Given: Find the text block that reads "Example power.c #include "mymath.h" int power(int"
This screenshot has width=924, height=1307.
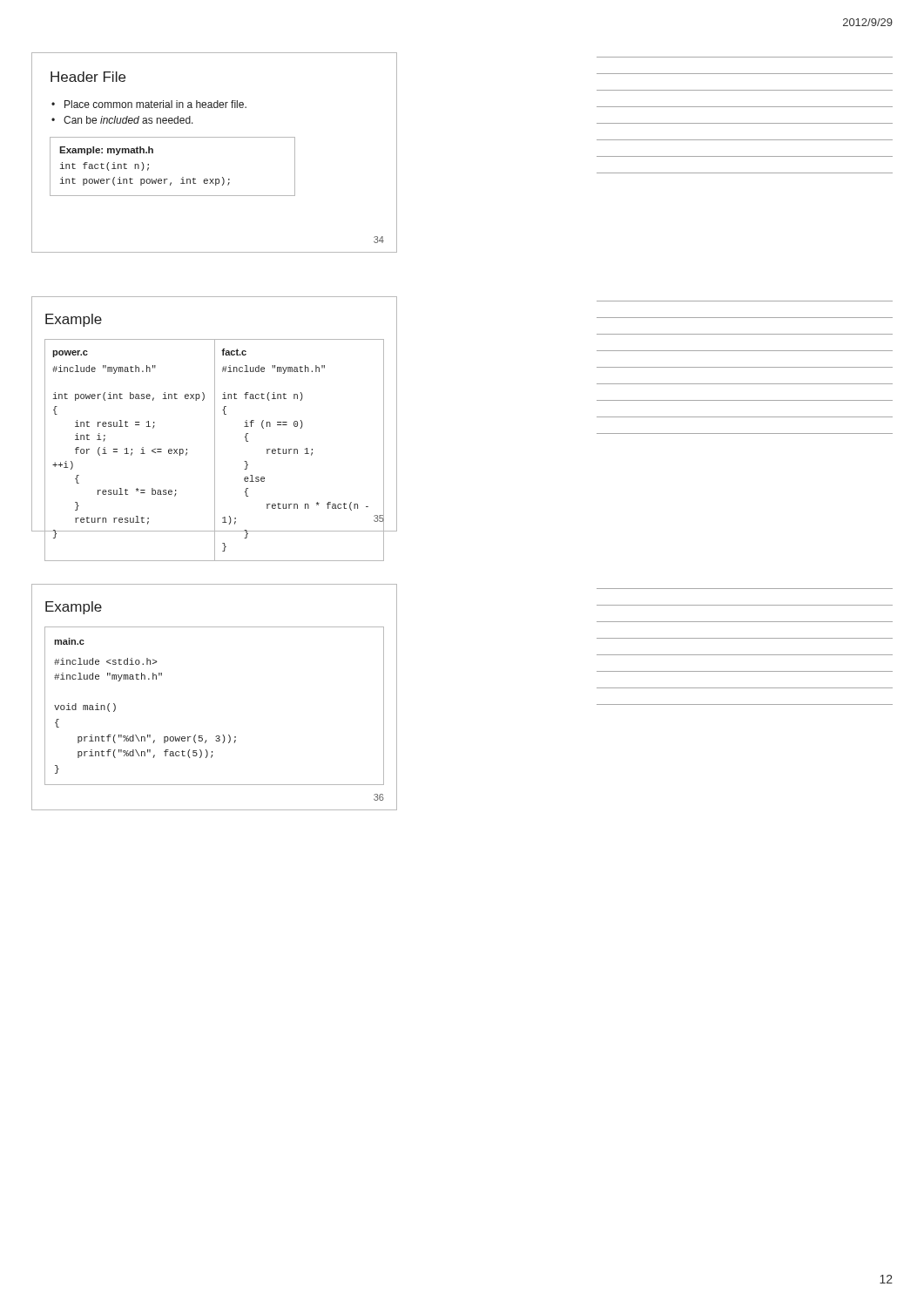Looking at the screenshot, I should 214,421.
